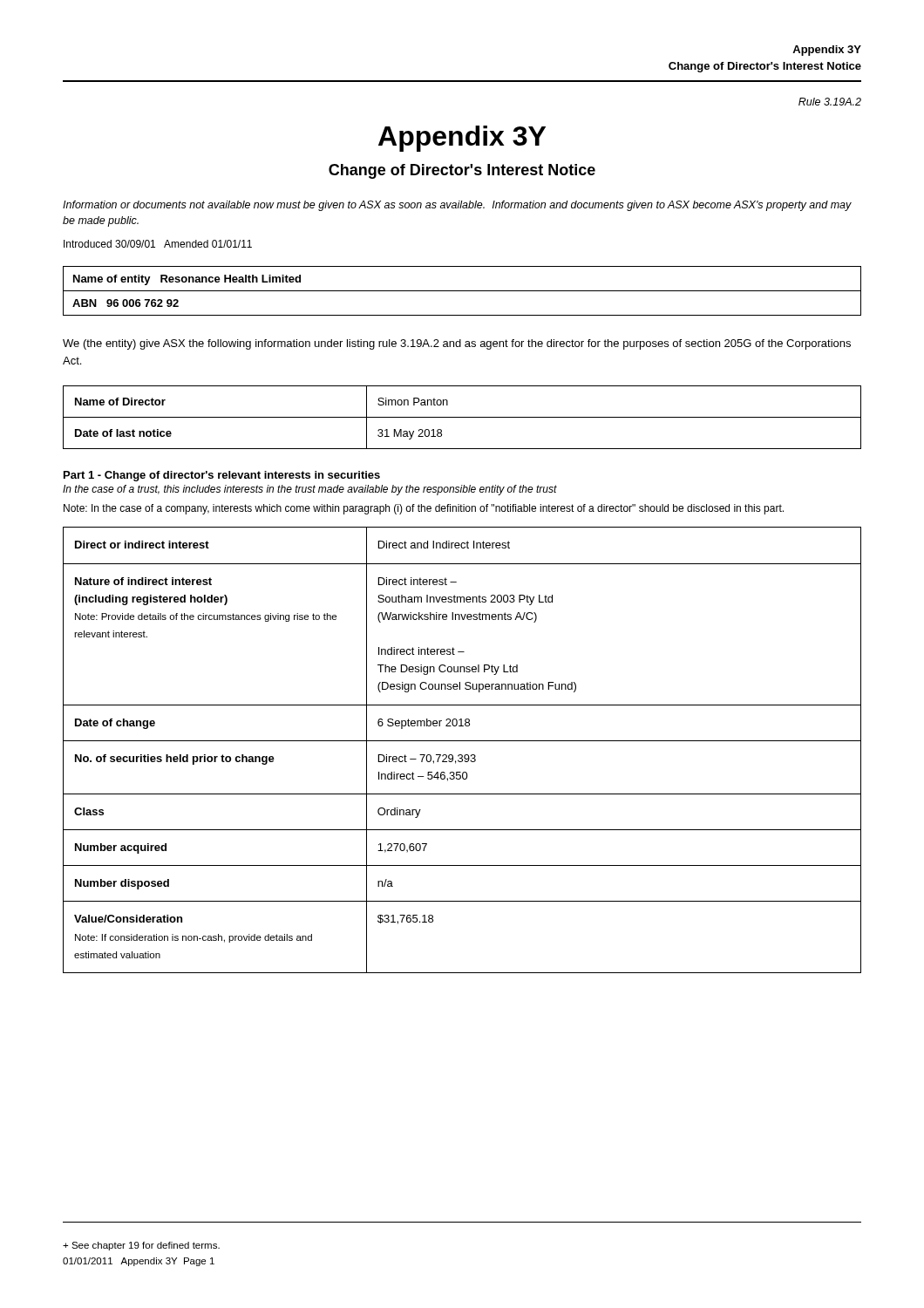Find the table that mentions "Name of entity"

click(x=462, y=291)
